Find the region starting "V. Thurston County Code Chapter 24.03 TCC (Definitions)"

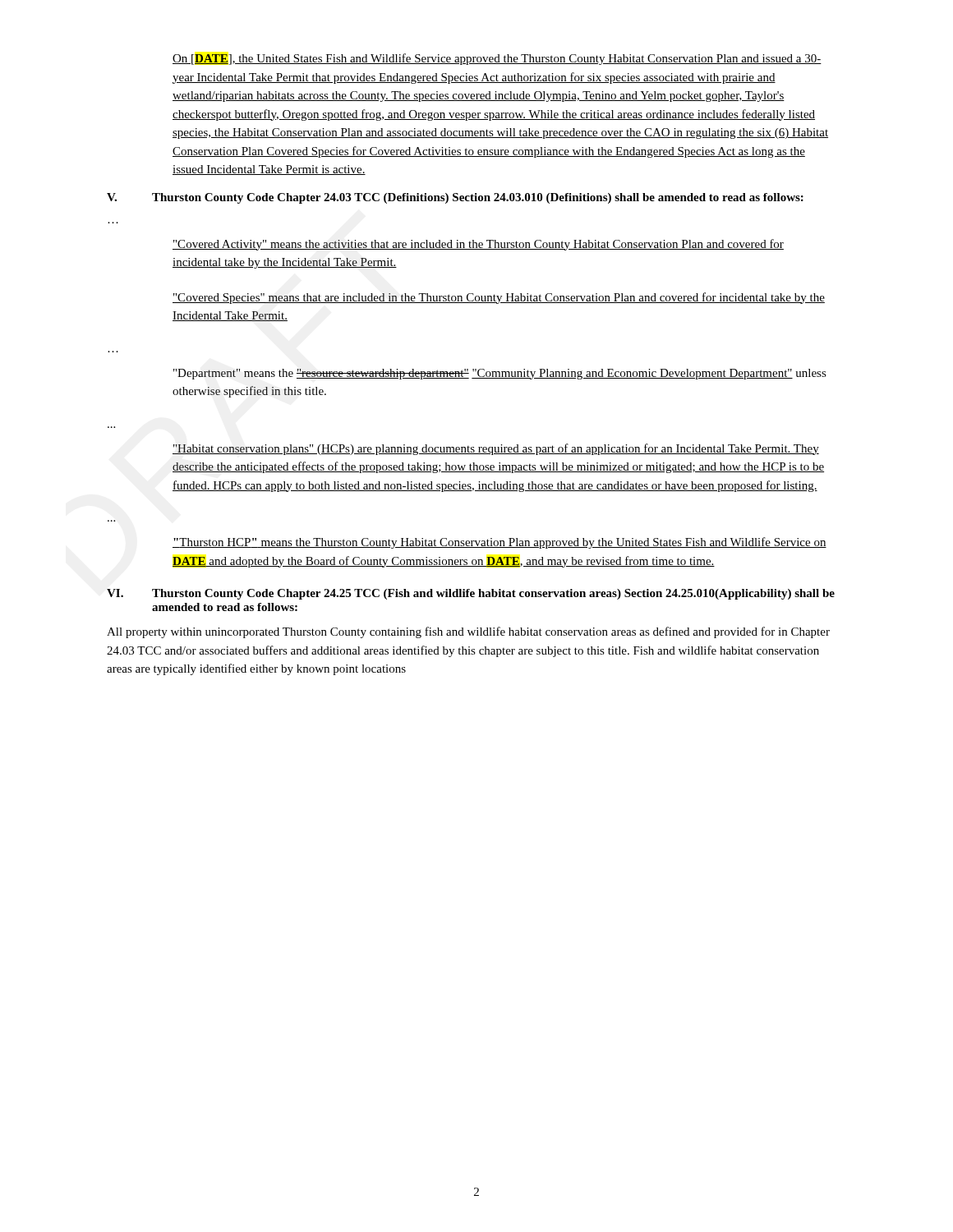476,197
